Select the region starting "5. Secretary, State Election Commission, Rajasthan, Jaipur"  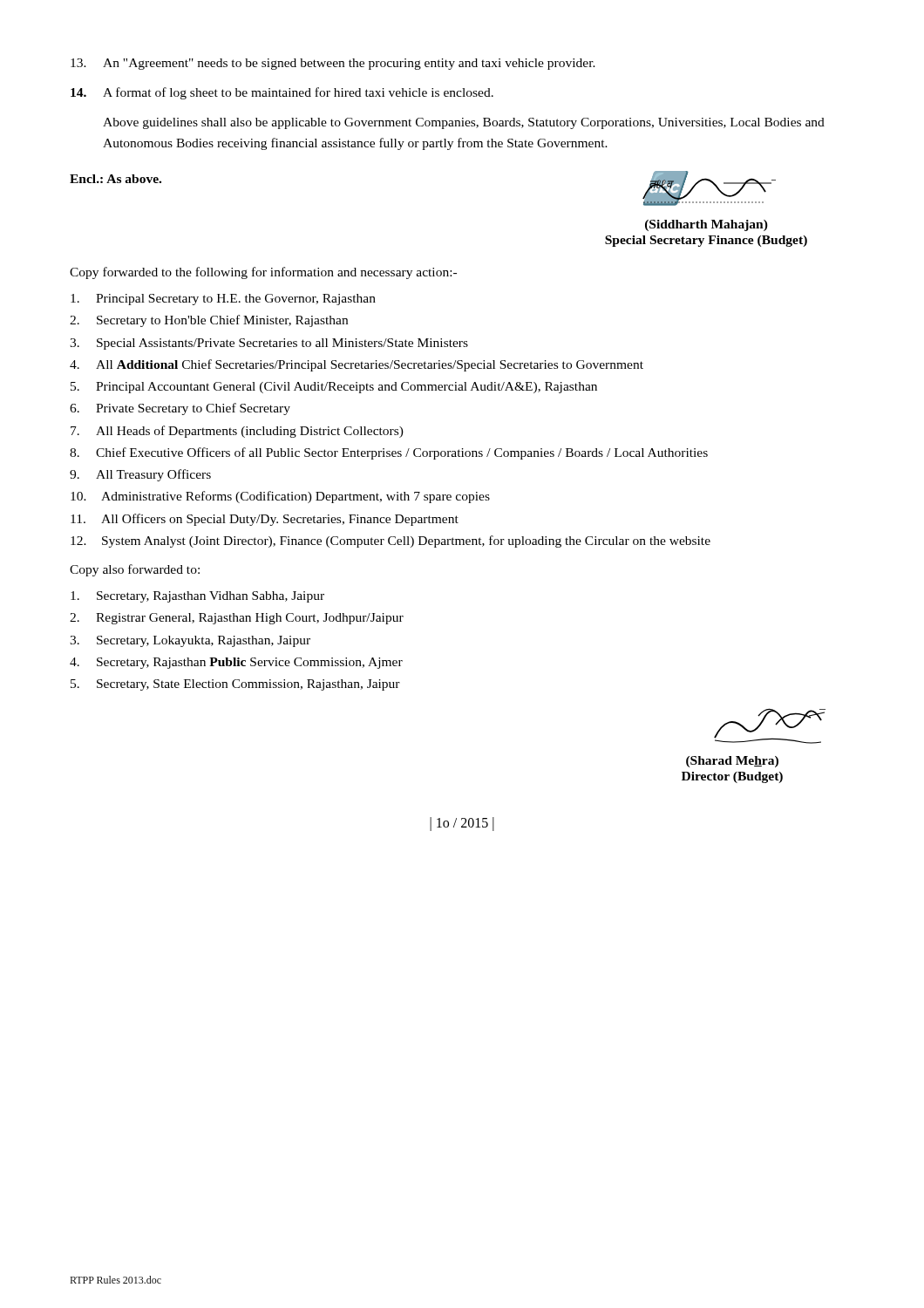tap(235, 683)
